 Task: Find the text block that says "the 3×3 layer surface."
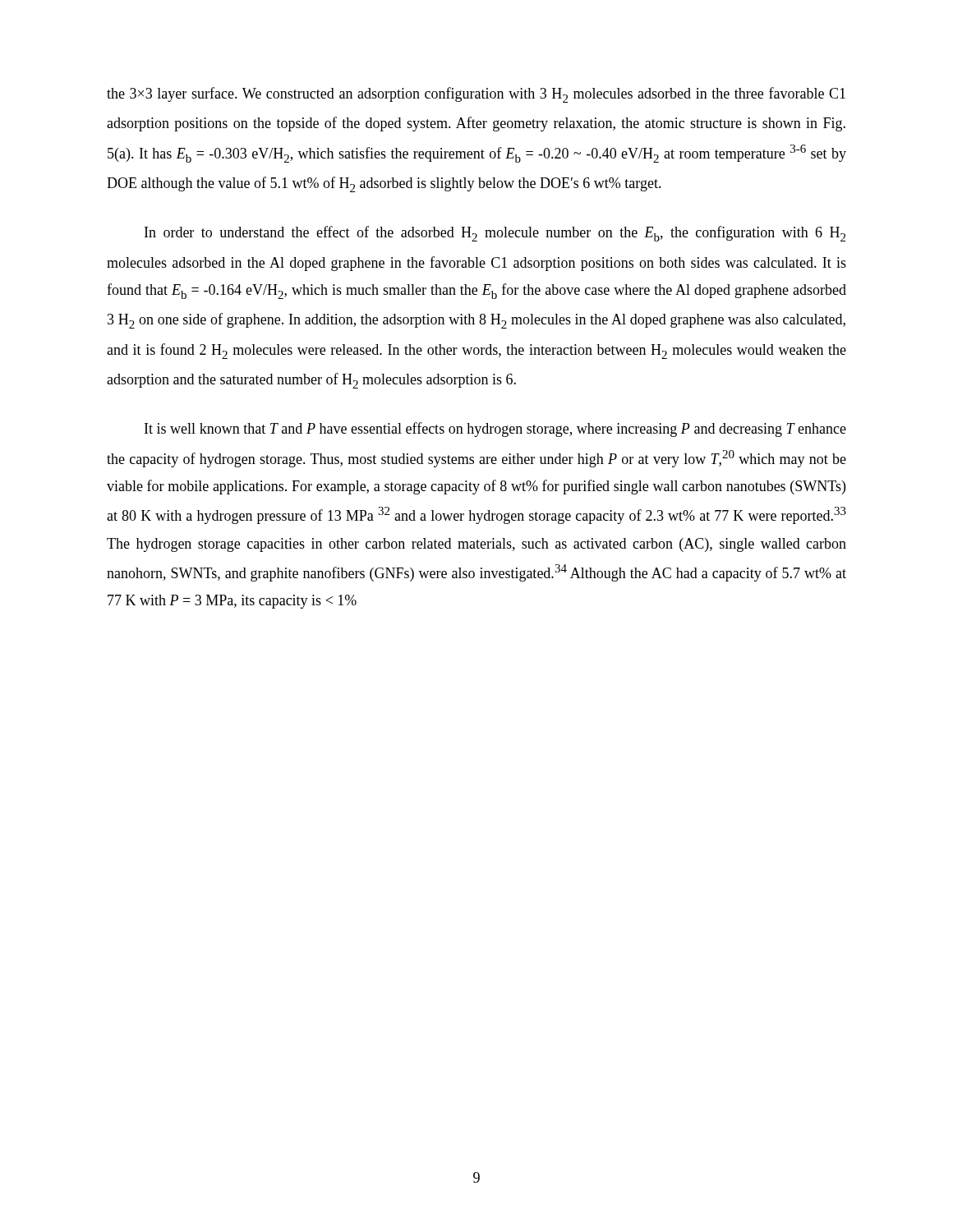(476, 140)
